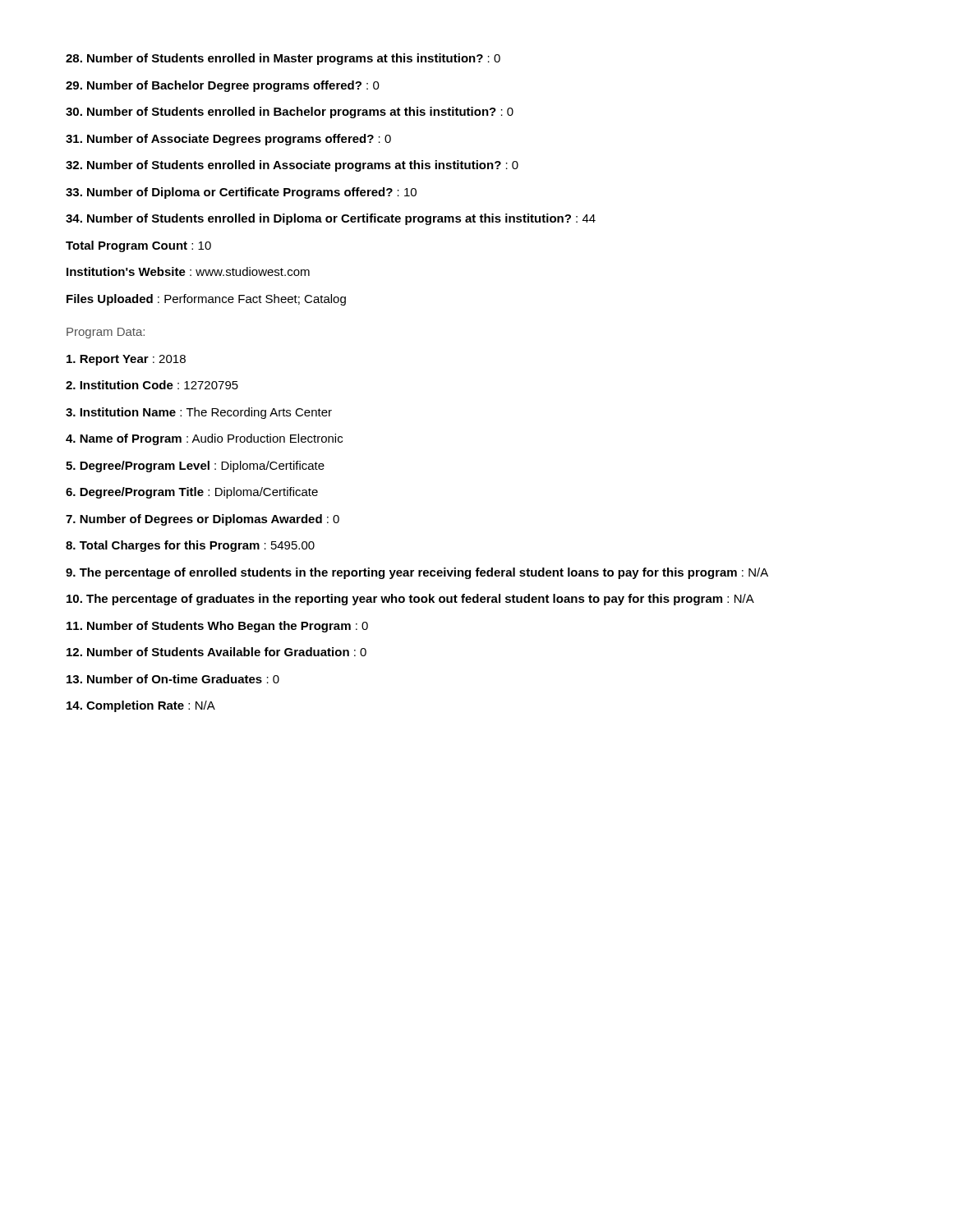
Task: Find the list item containing "8. Total Charges for this Program :"
Action: (190, 545)
